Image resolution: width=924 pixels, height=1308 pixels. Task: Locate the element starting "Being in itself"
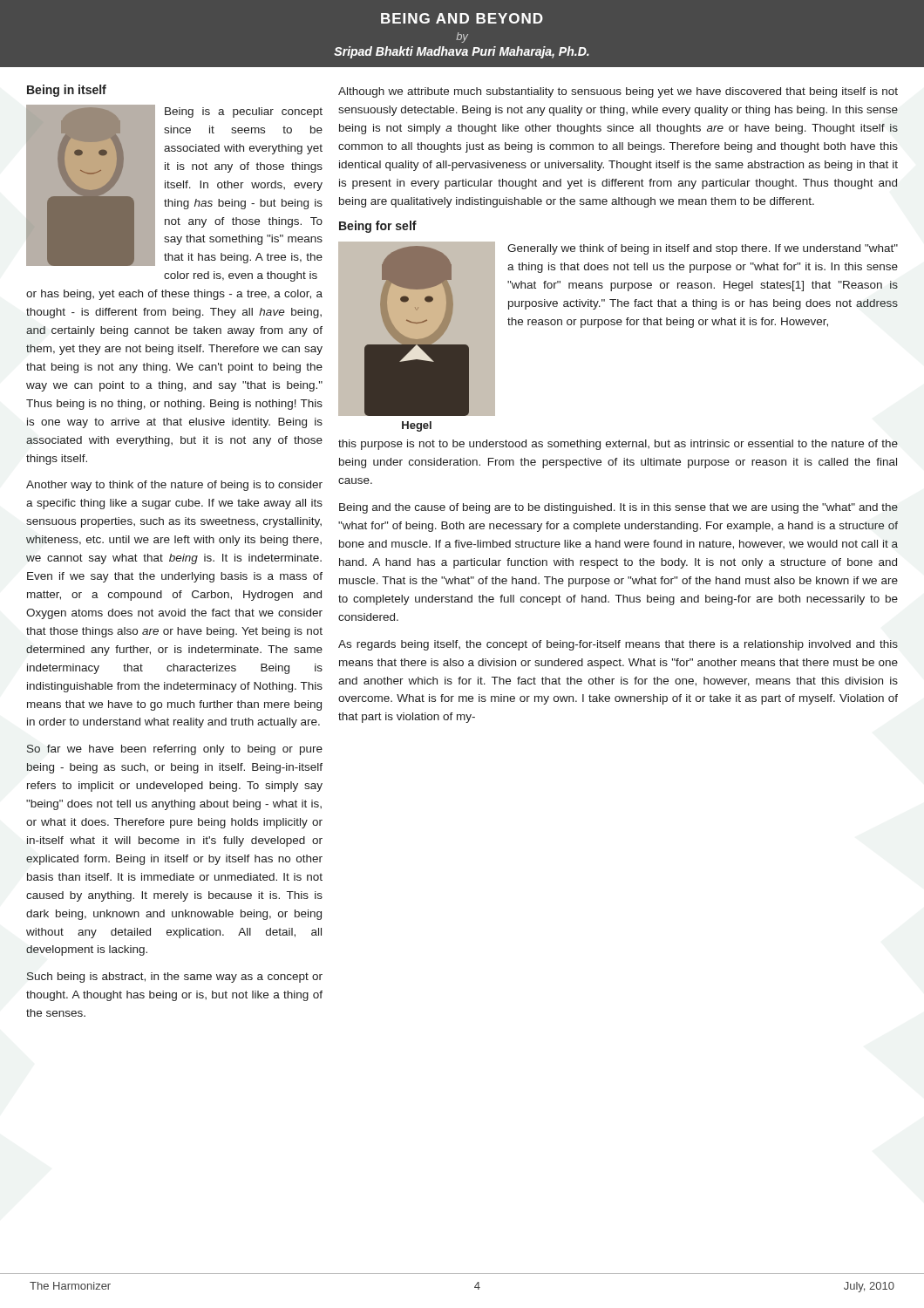coord(66,90)
